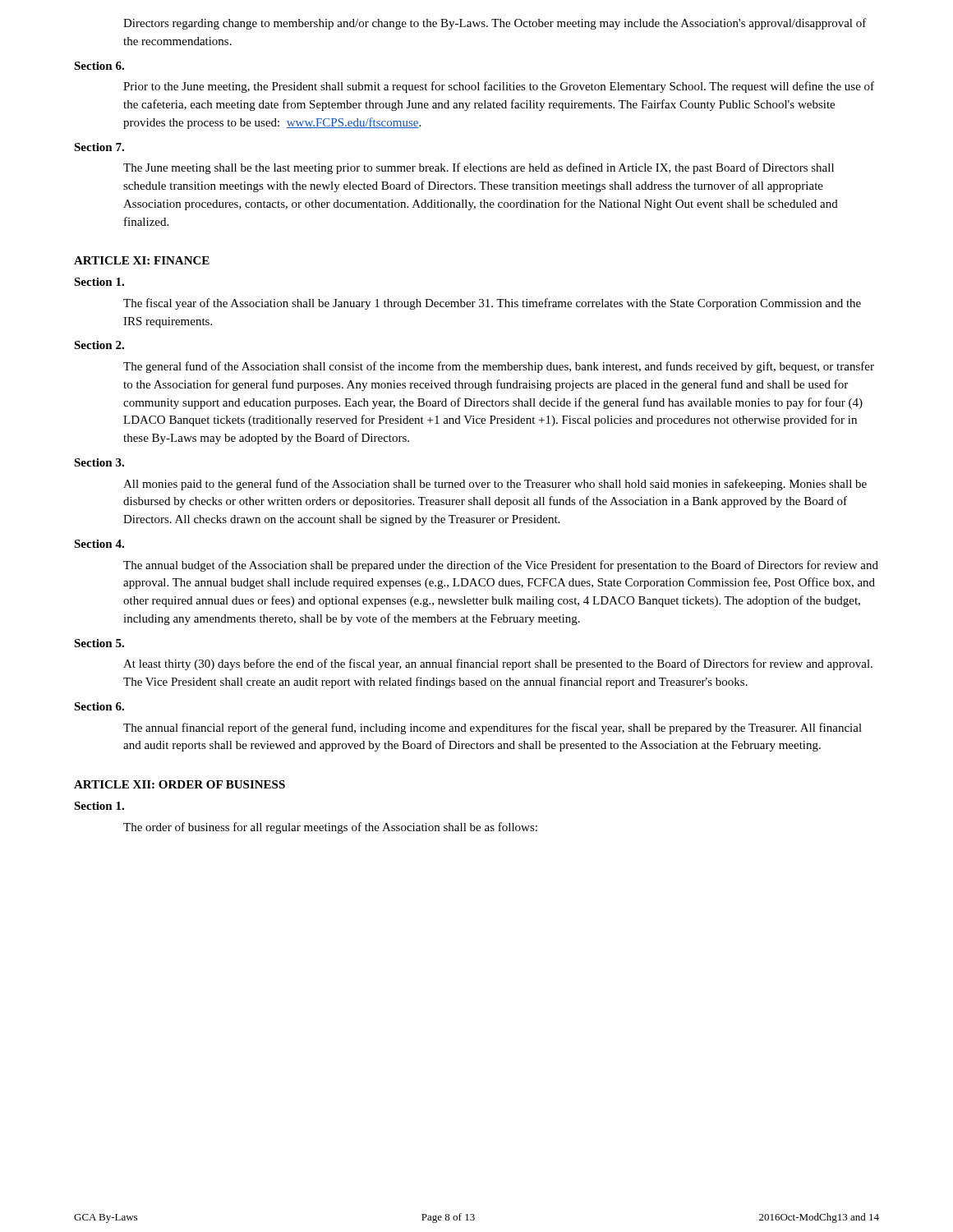
Task: Select the block starting "Prior to the June meeting, the President shall"
Action: [x=501, y=105]
